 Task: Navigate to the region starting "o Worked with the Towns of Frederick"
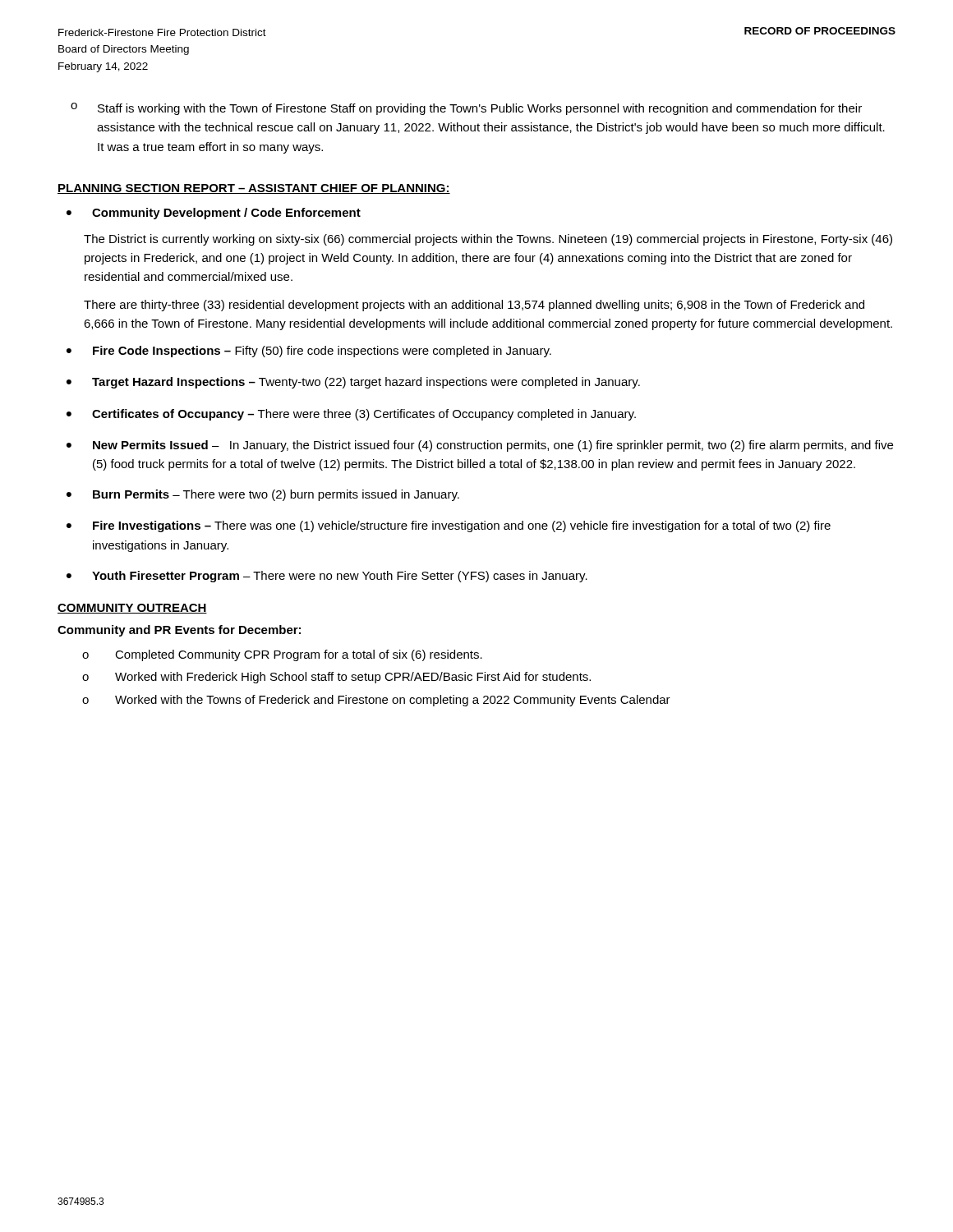(364, 699)
